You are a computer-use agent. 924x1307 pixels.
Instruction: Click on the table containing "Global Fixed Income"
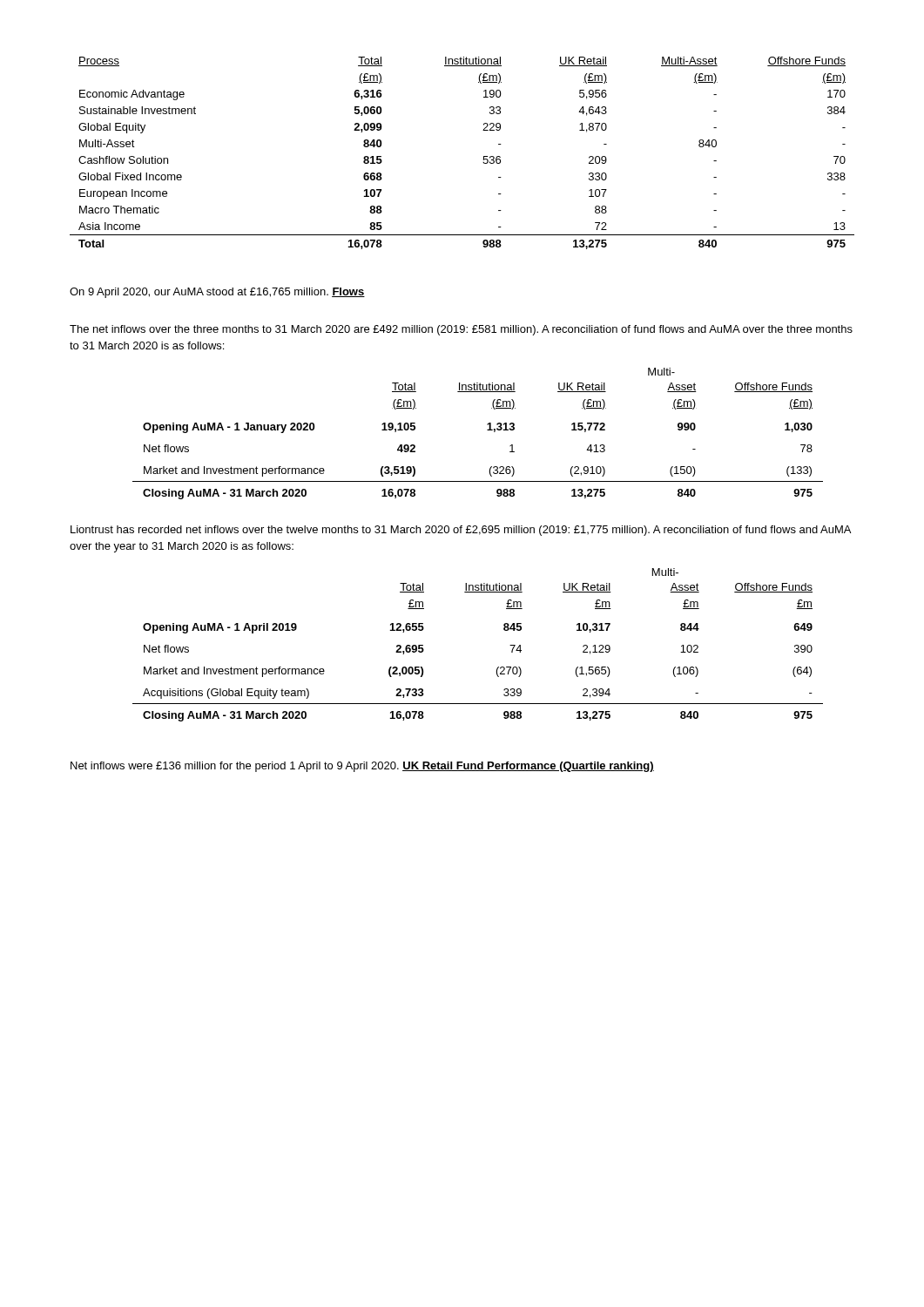click(462, 152)
